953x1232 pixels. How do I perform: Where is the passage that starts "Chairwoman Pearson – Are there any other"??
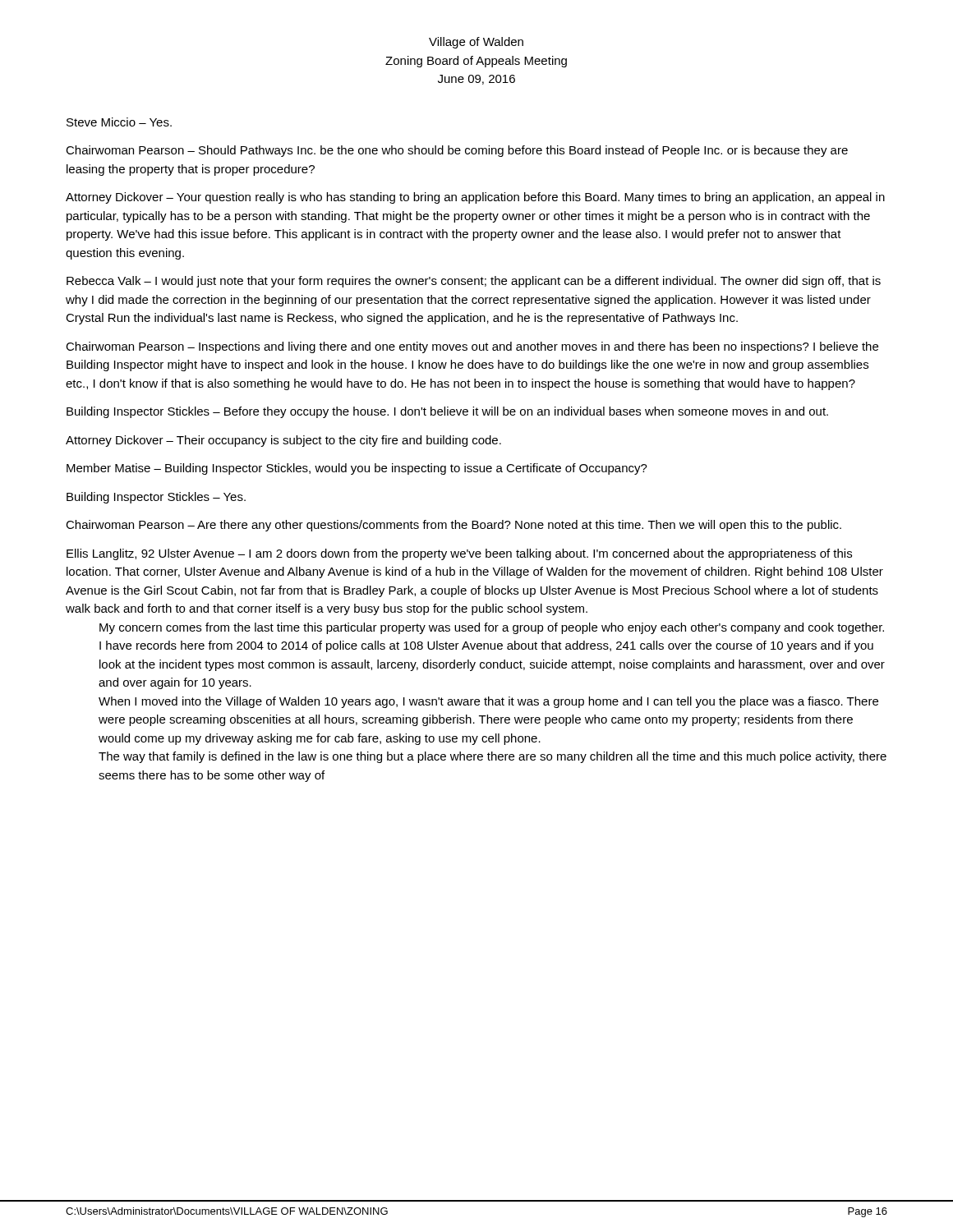click(x=454, y=524)
